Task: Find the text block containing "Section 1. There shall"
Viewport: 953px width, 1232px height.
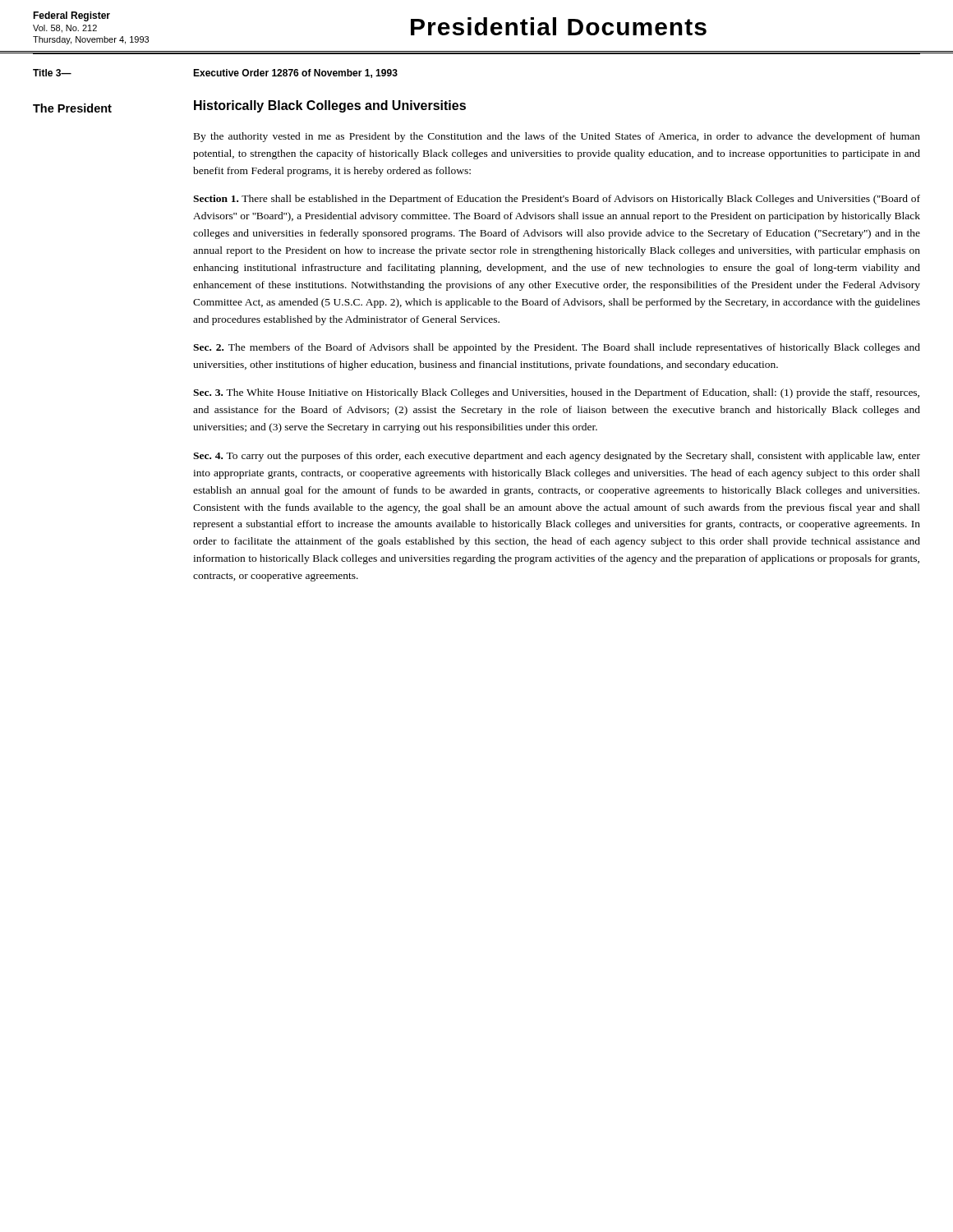Action: [557, 259]
